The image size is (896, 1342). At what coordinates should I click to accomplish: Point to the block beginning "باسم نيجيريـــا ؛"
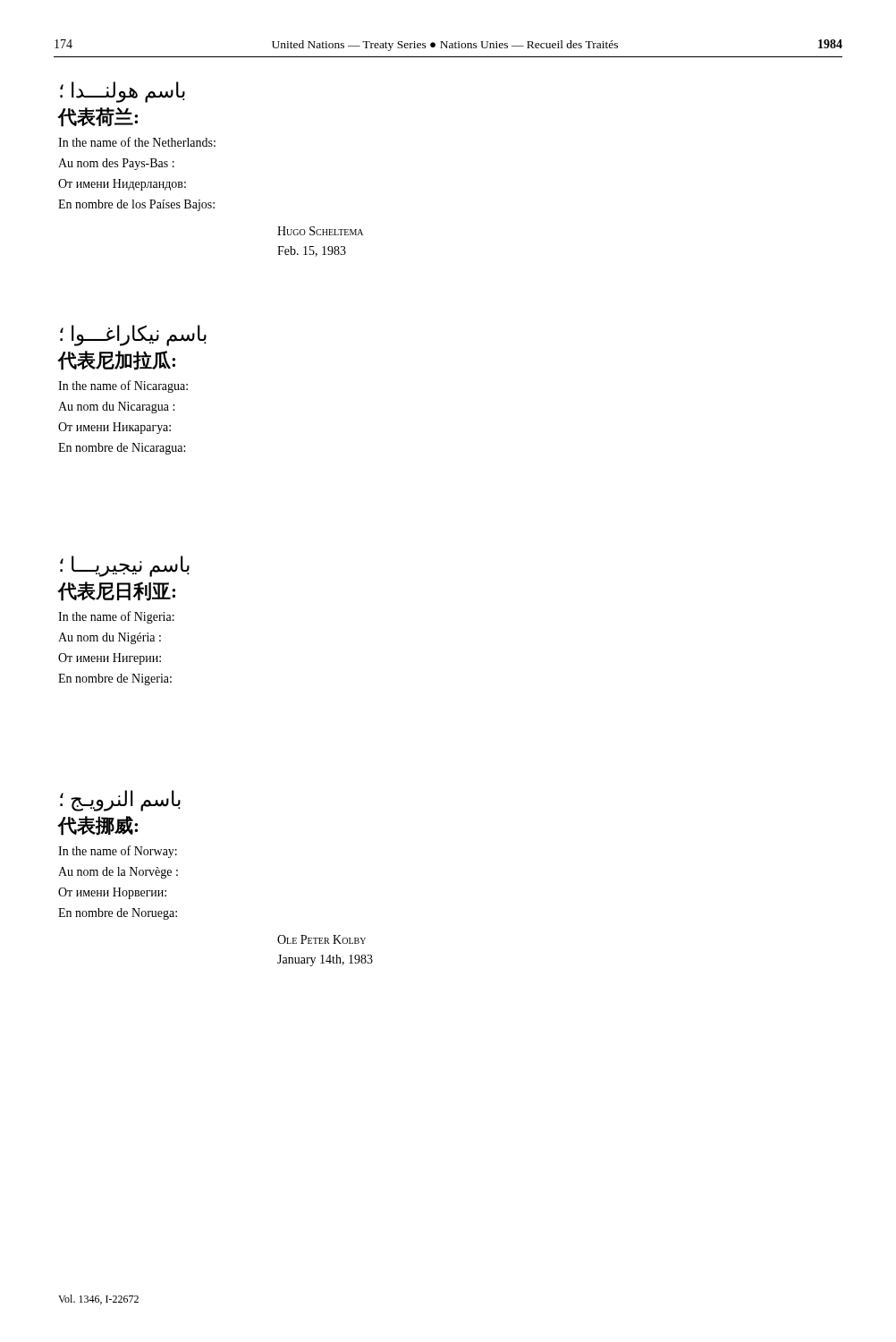point(124,621)
